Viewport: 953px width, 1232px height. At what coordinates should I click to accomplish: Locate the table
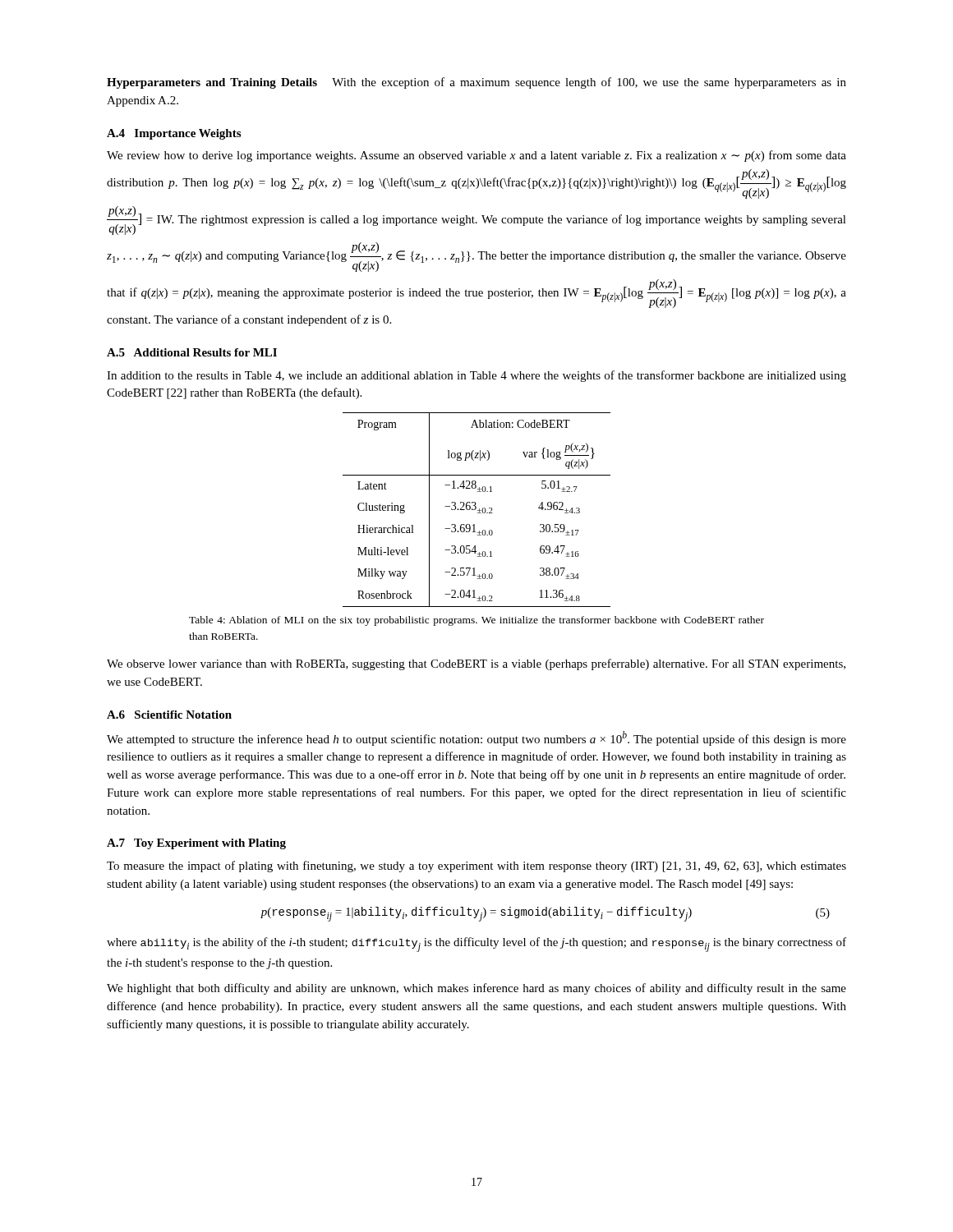[x=476, y=510]
